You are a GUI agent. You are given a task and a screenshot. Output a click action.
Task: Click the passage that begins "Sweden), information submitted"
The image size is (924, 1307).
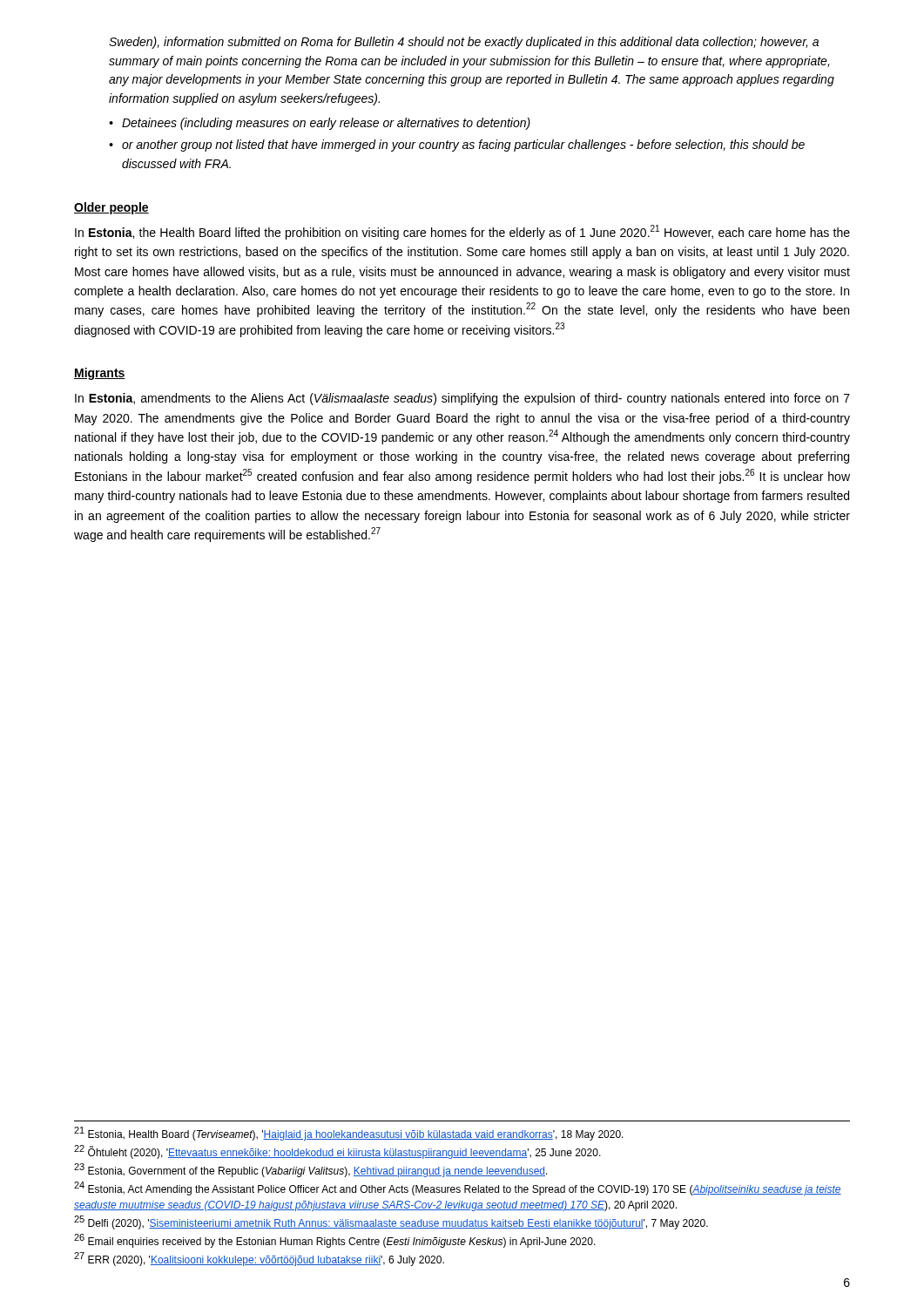[x=471, y=70]
